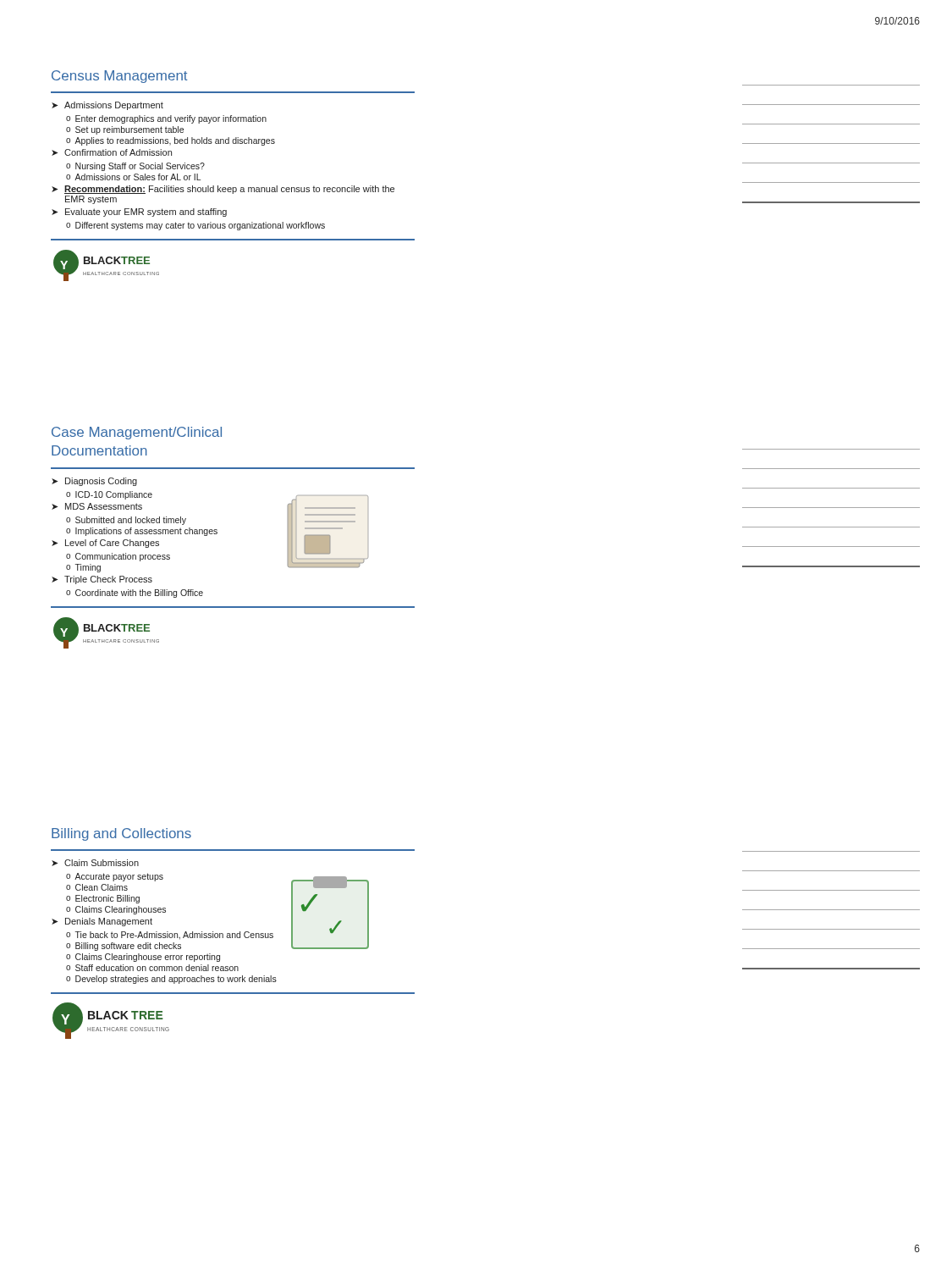The image size is (952, 1270).
Task: Point to the block starting "Census Management"
Action: tap(119, 77)
